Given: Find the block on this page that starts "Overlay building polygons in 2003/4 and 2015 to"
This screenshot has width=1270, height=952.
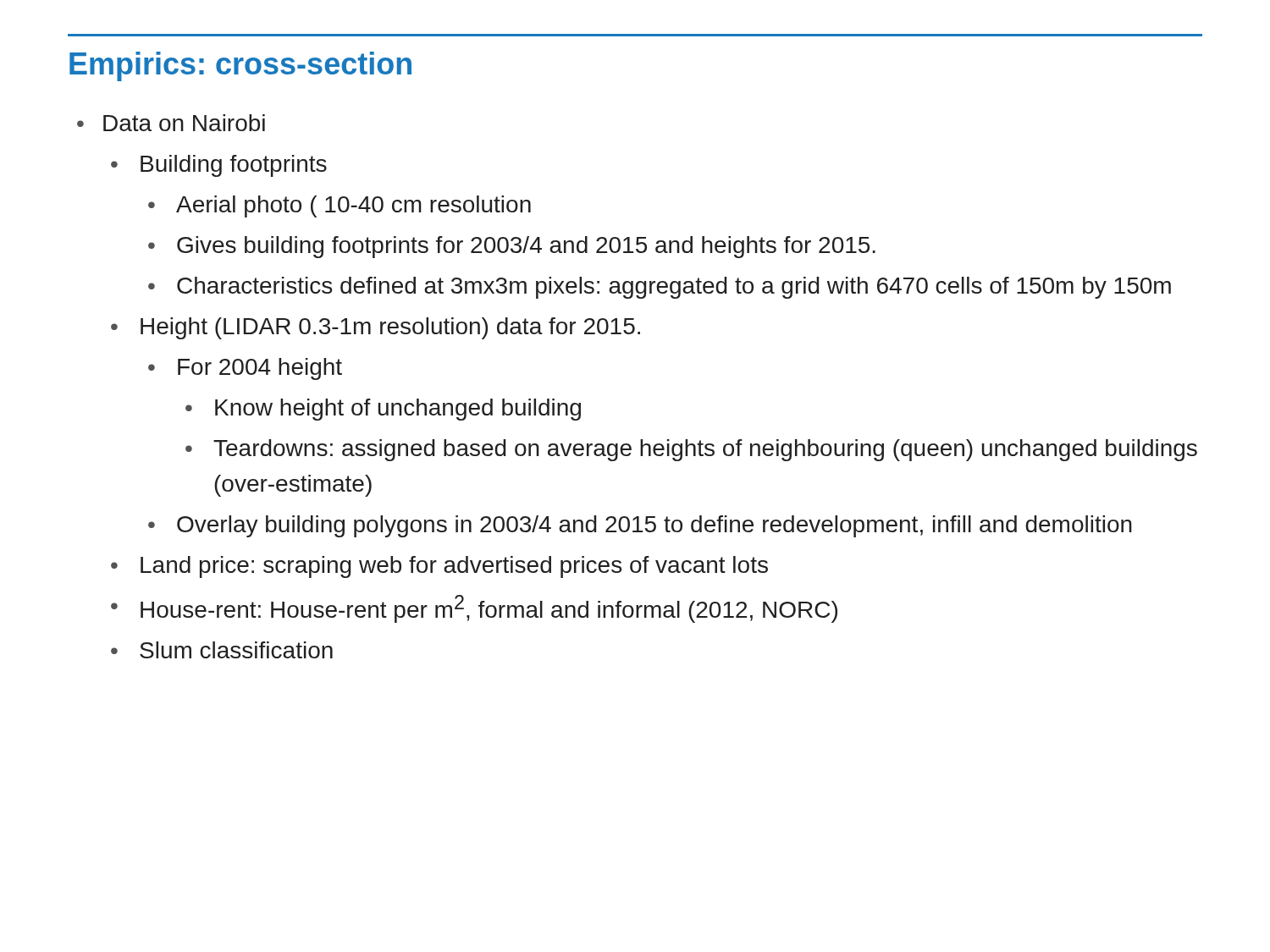Looking at the screenshot, I should tap(655, 524).
